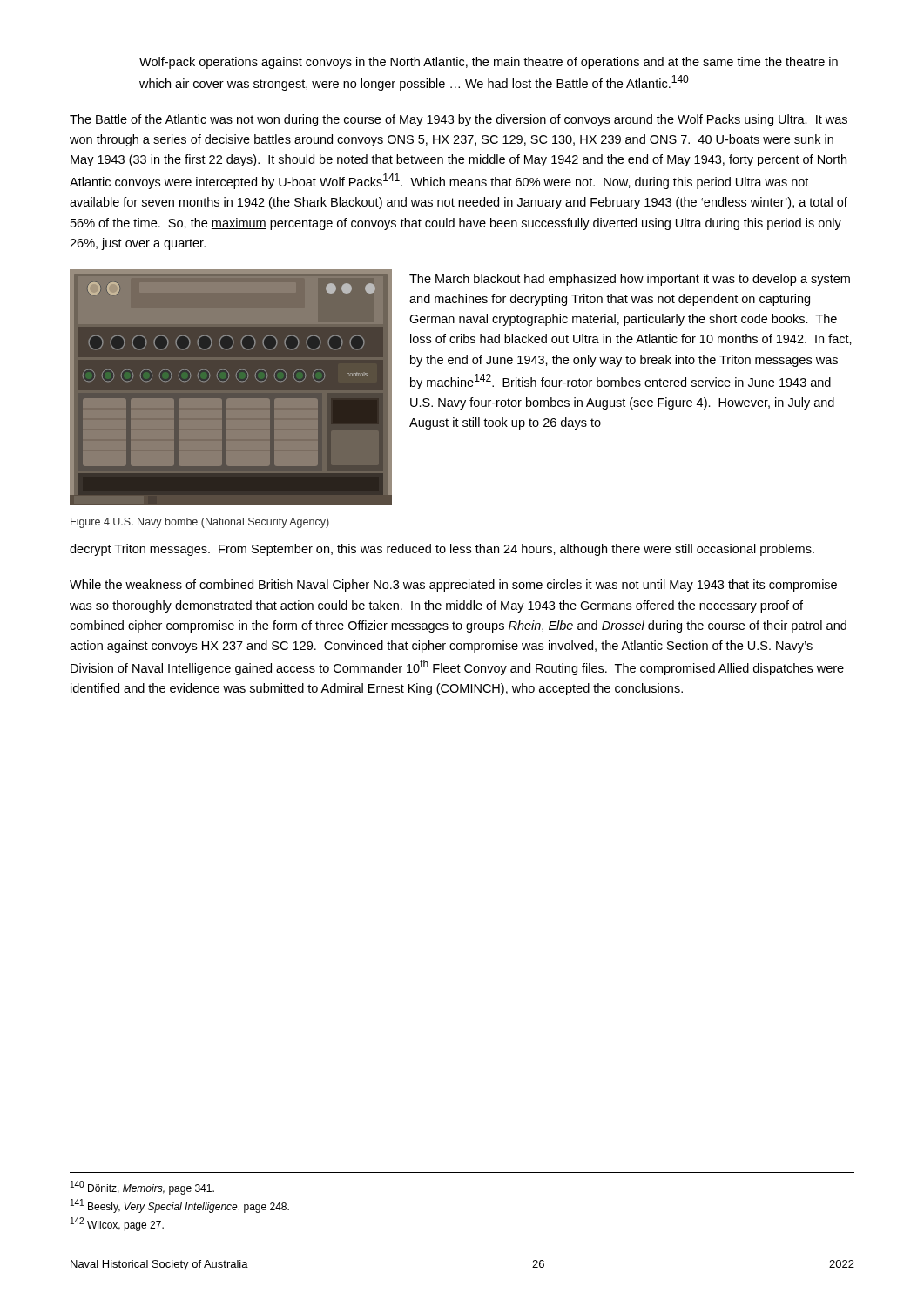
Task: Find the text block with the text "decrypt Triton messages. From September"
Action: pyautogui.click(x=442, y=549)
